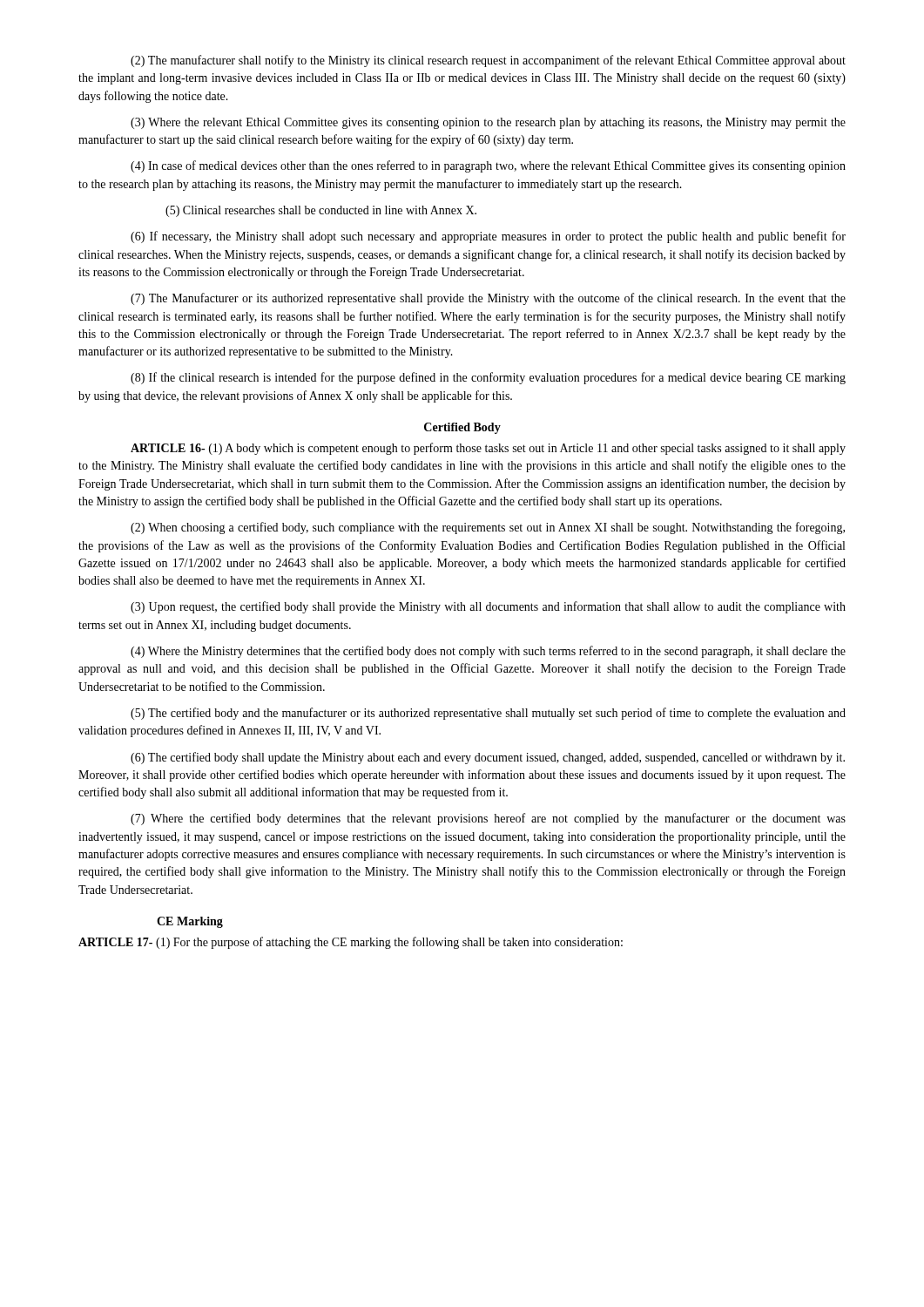Select the text block that says "(8) If the clinical research"
924x1307 pixels.
pyautogui.click(x=462, y=387)
